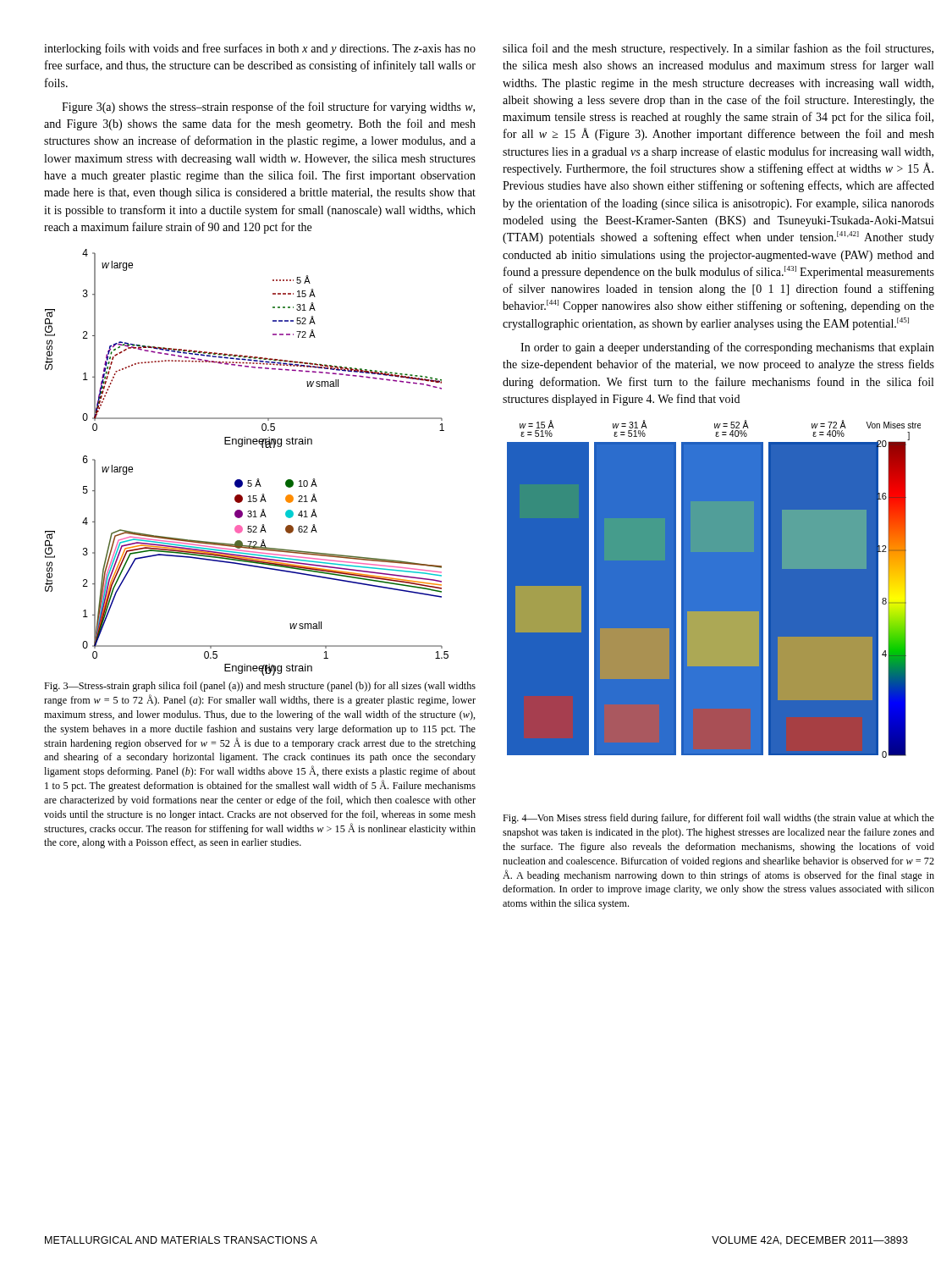
Task: Find the photo
Action: click(x=718, y=612)
